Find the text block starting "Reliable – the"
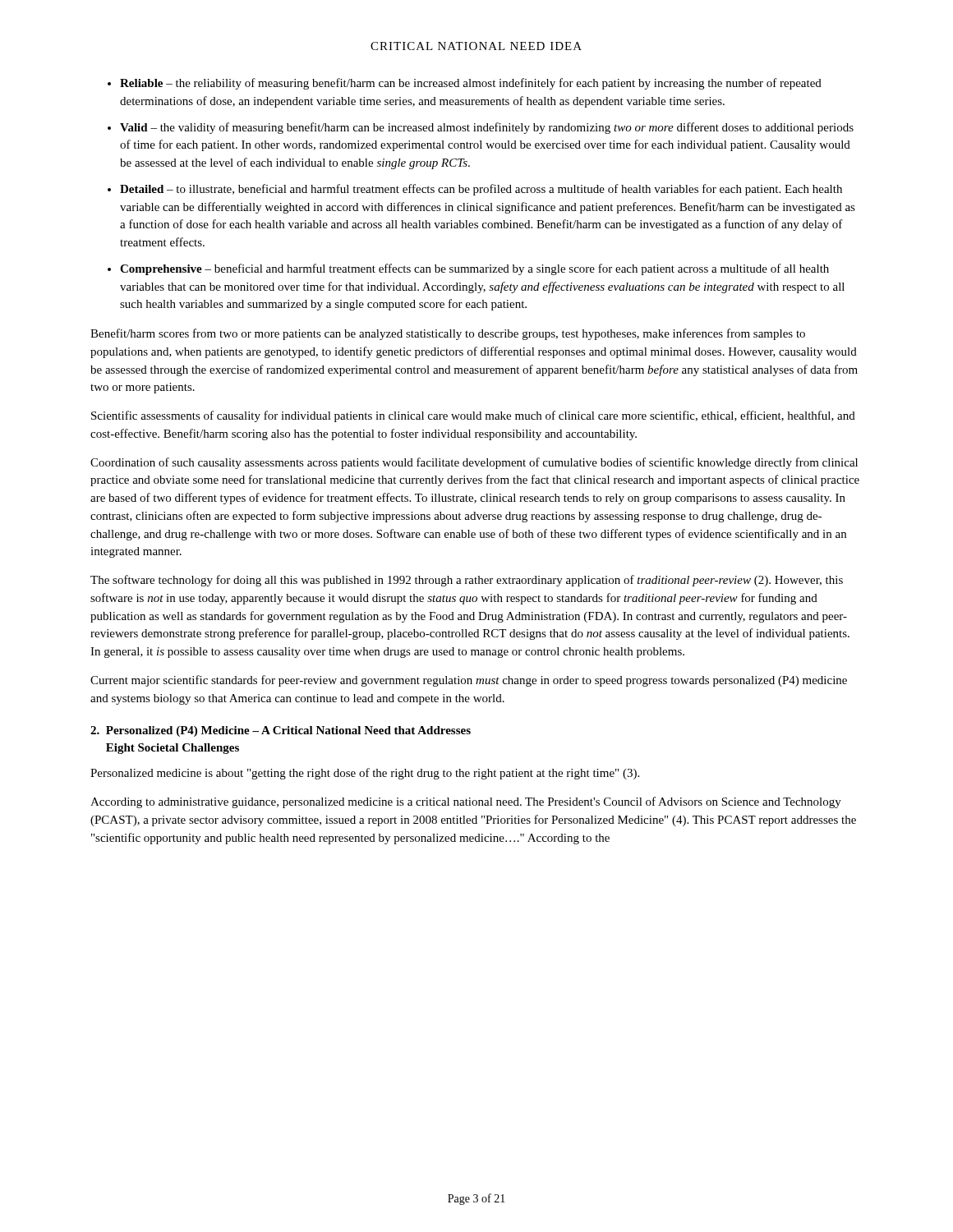Viewport: 953px width, 1232px height. 471,92
